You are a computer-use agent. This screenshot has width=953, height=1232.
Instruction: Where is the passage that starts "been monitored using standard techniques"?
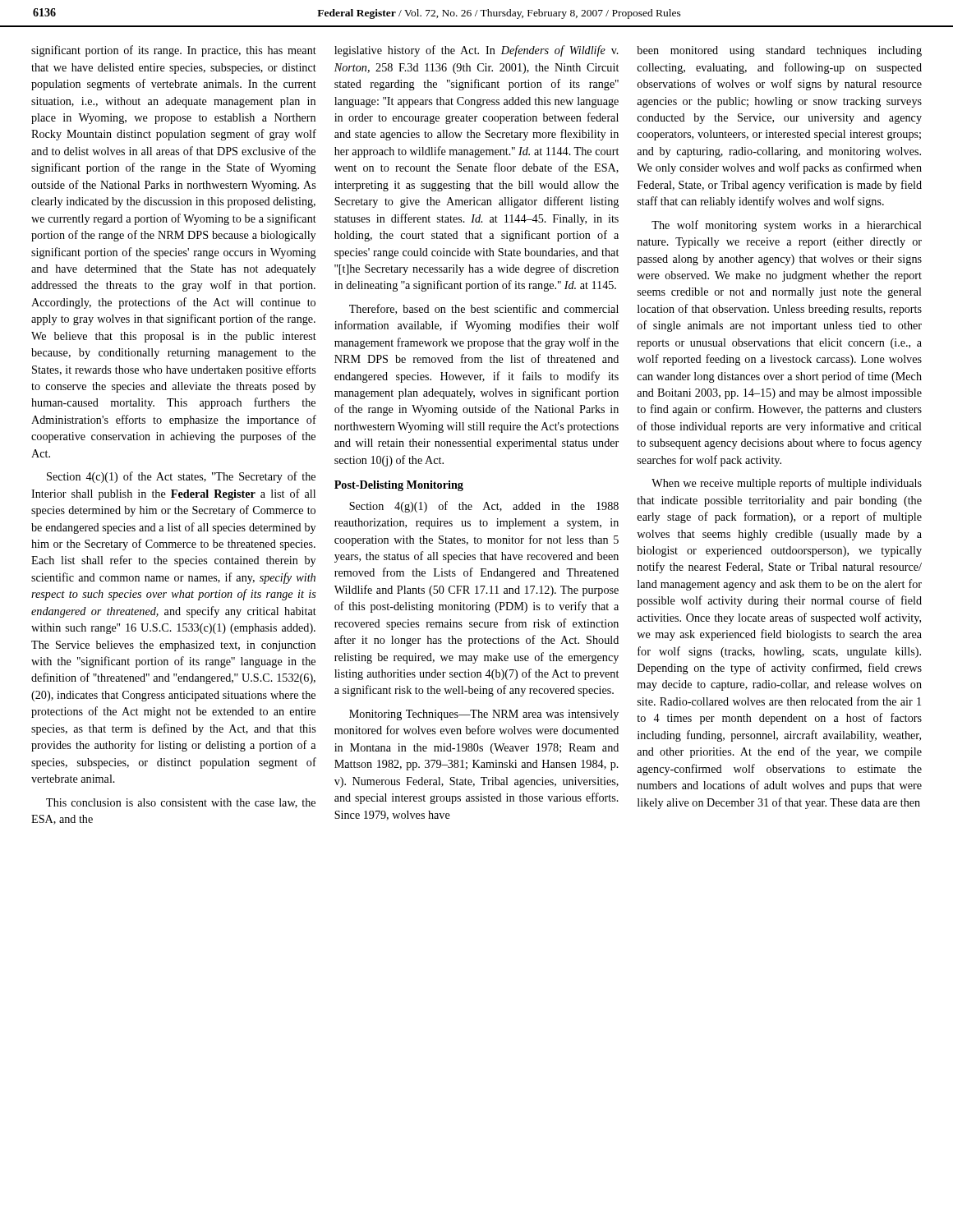[779, 126]
